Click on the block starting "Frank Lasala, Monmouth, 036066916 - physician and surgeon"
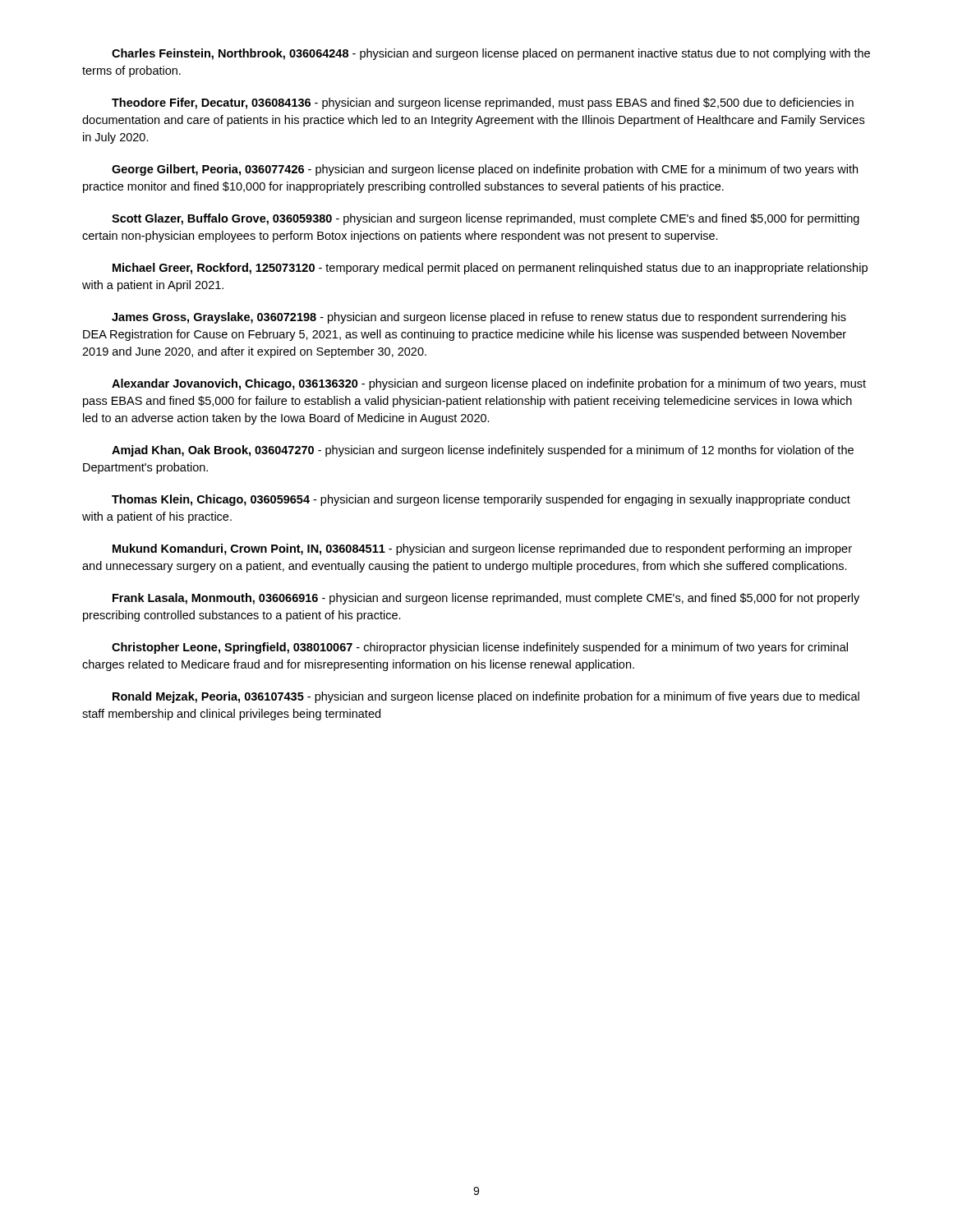Image resolution: width=953 pixels, height=1232 pixels. [x=476, y=607]
